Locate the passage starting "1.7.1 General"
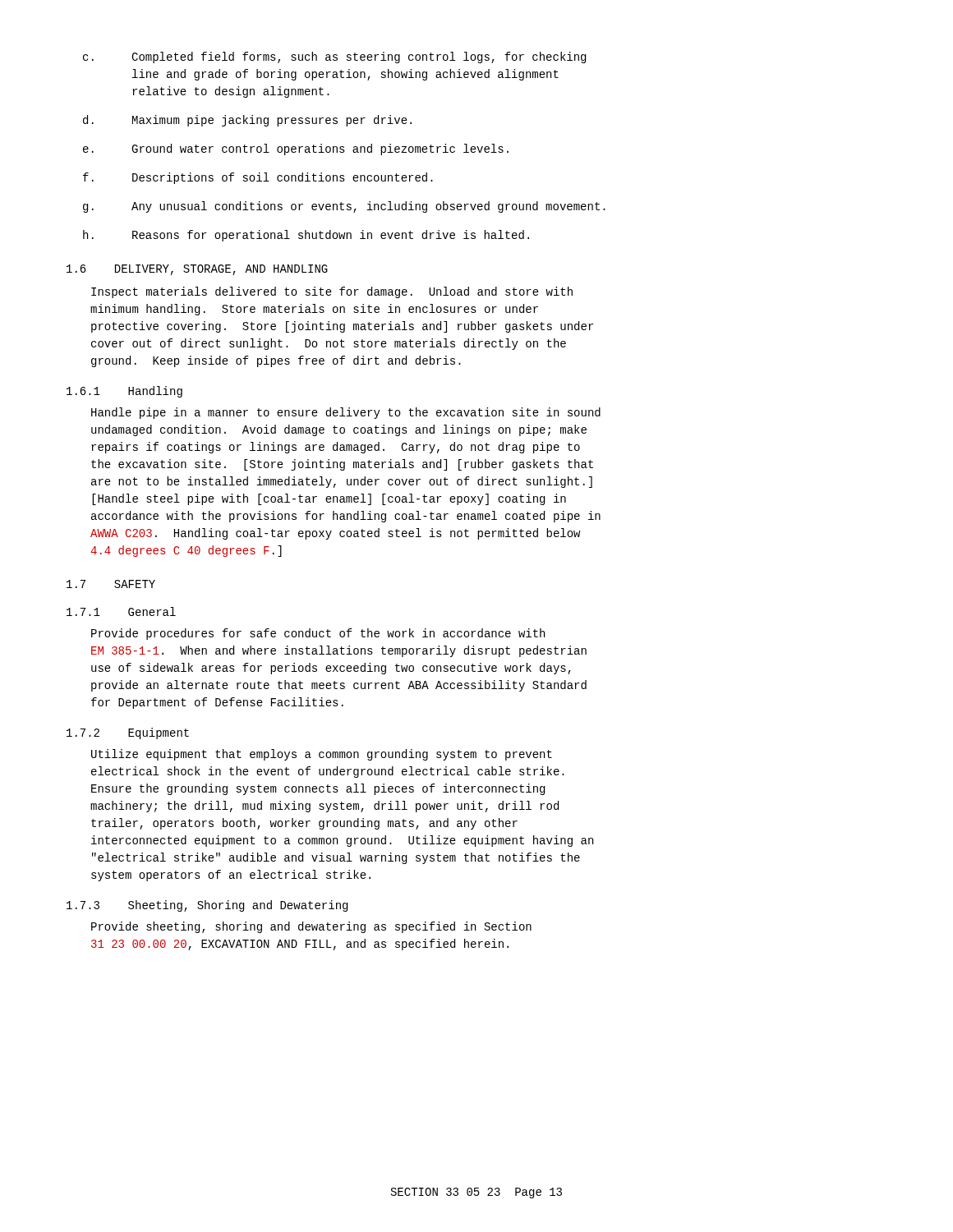Viewport: 953px width, 1232px height. coord(121,613)
